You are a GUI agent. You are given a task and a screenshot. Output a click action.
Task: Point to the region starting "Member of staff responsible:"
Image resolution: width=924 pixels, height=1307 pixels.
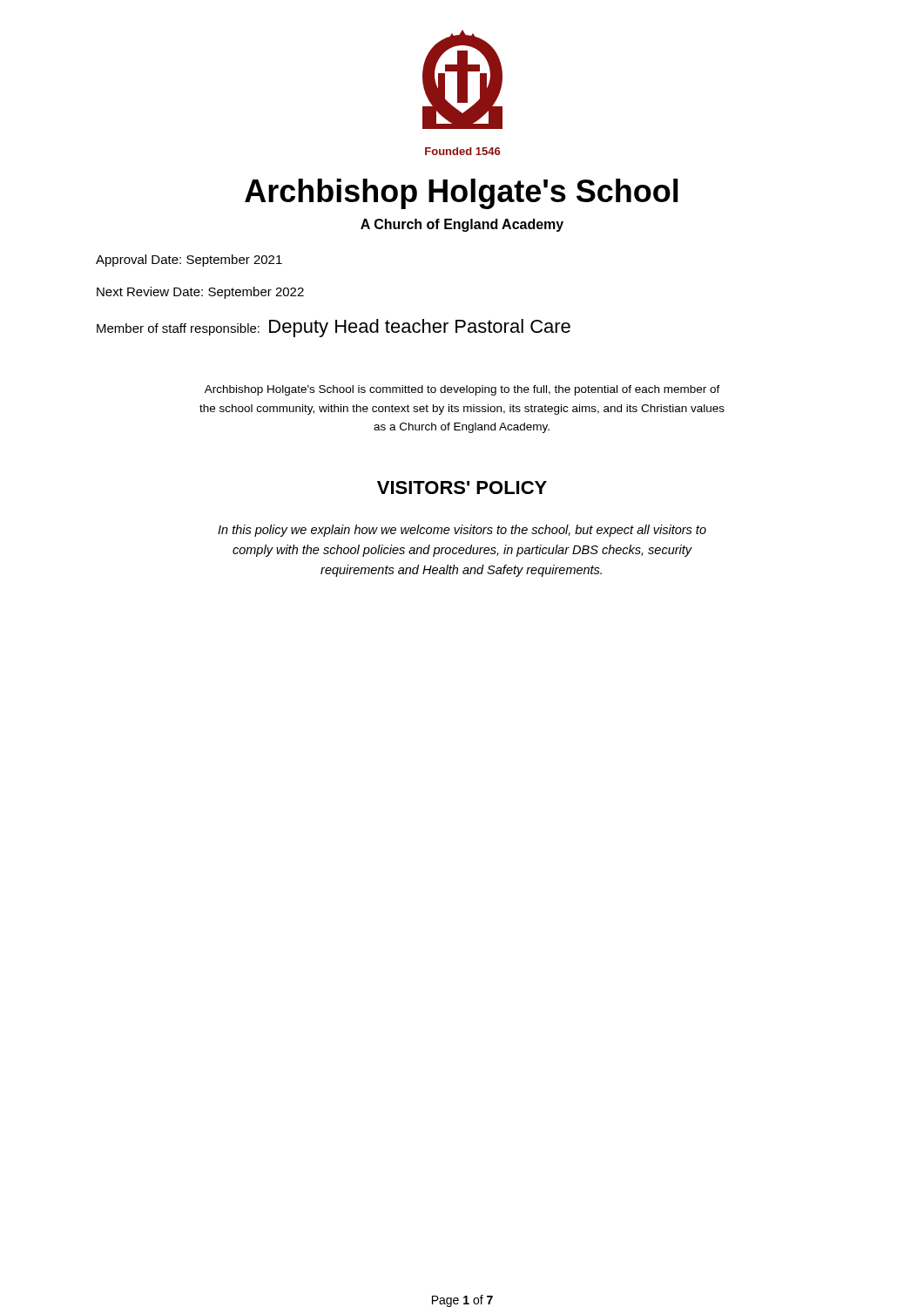pos(334,327)
